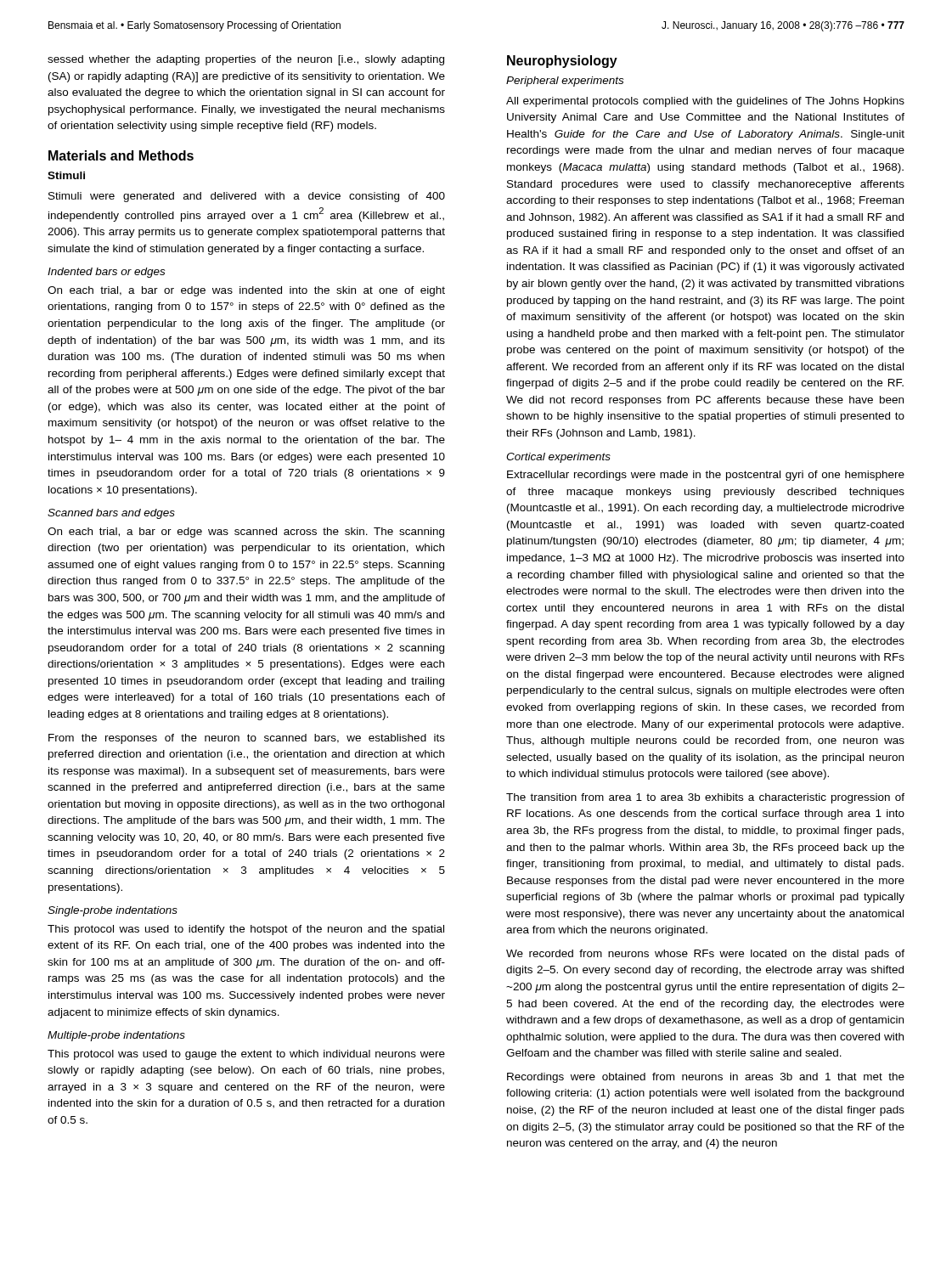Select the section header that reads "Peripheral experiments"
Image resolution: width=952 pixels, height=1274 pixels.
[565, 80]
